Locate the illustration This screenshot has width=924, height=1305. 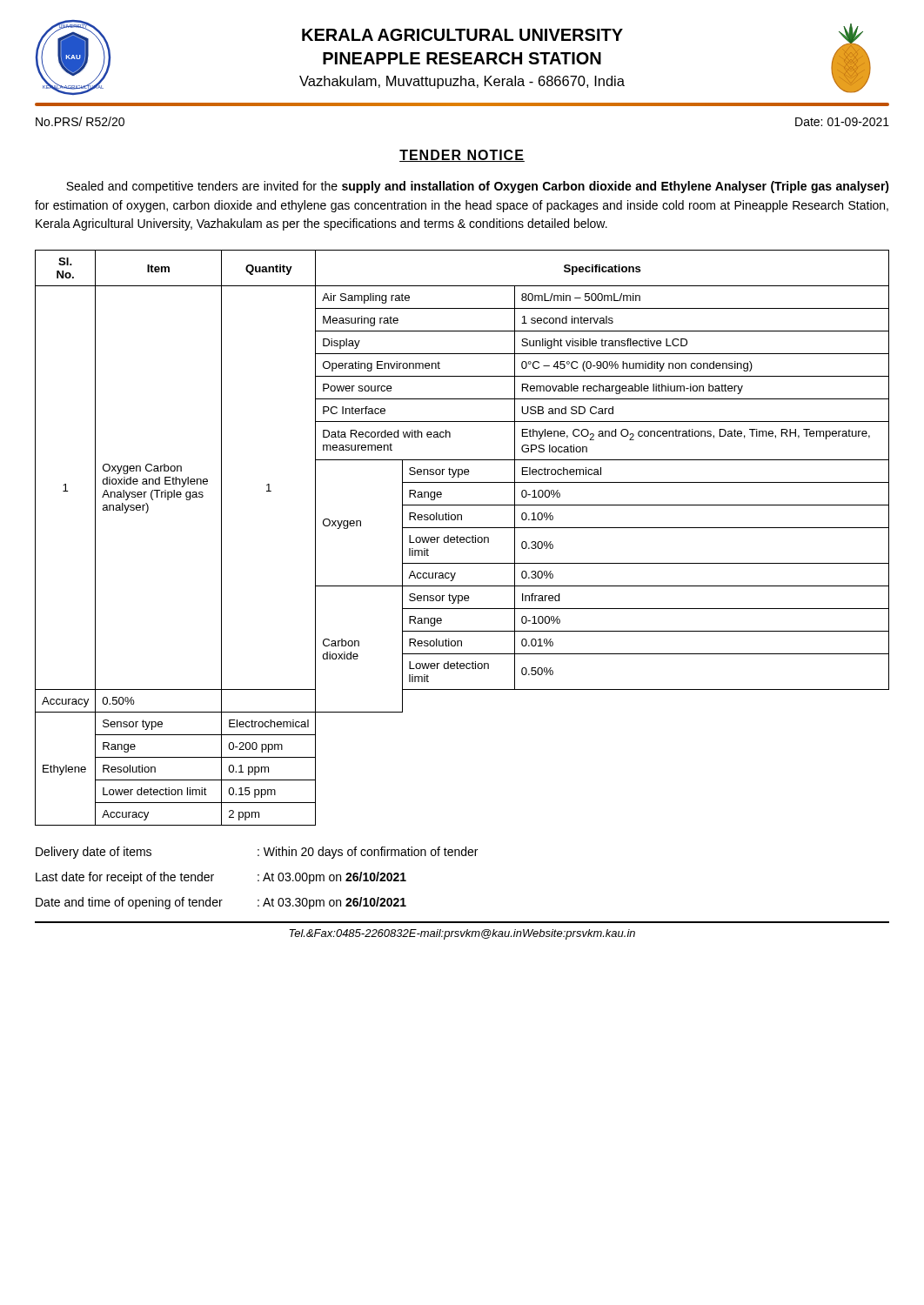(x=851, y=57)
